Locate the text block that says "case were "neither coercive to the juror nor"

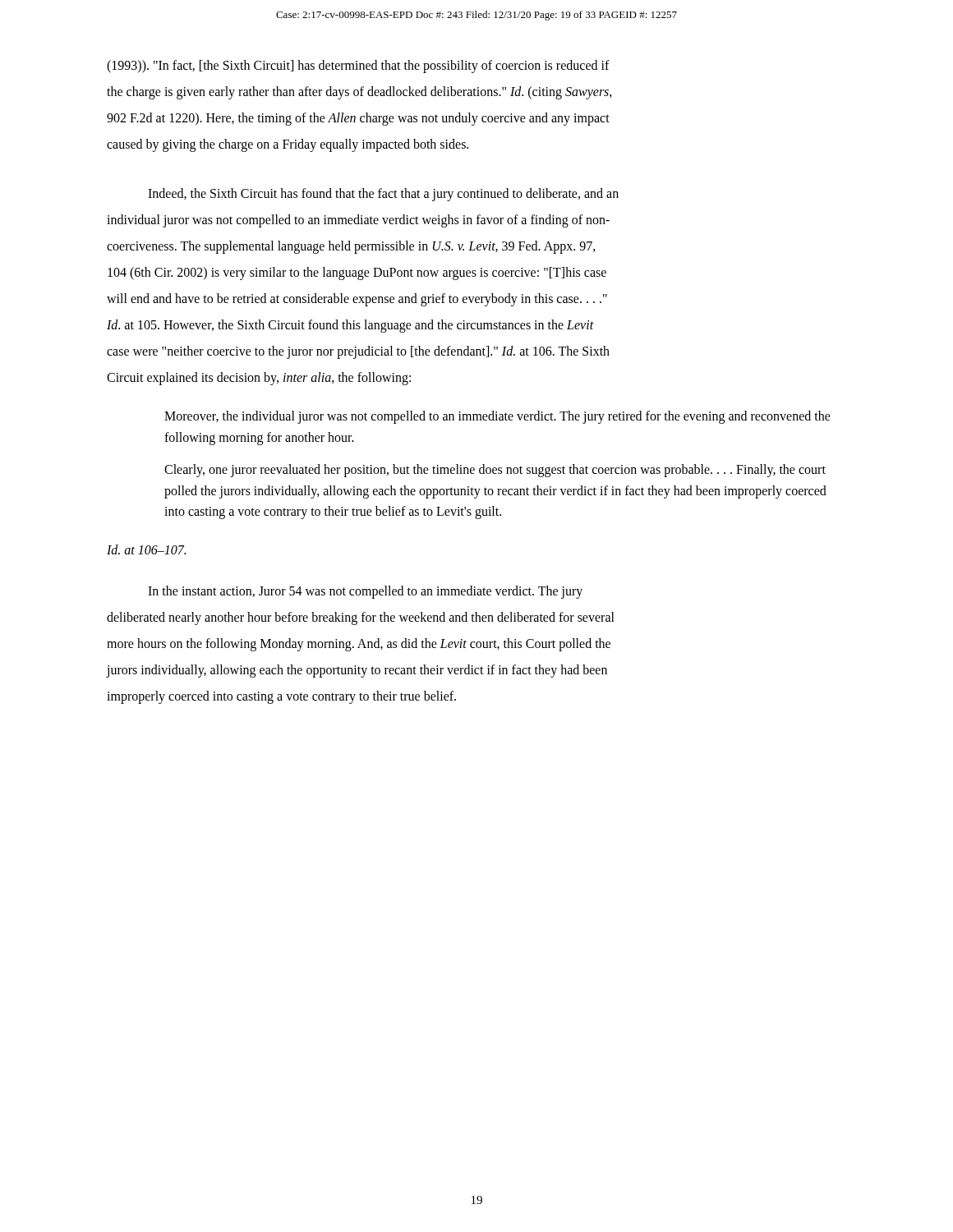(x=358, y=351)
